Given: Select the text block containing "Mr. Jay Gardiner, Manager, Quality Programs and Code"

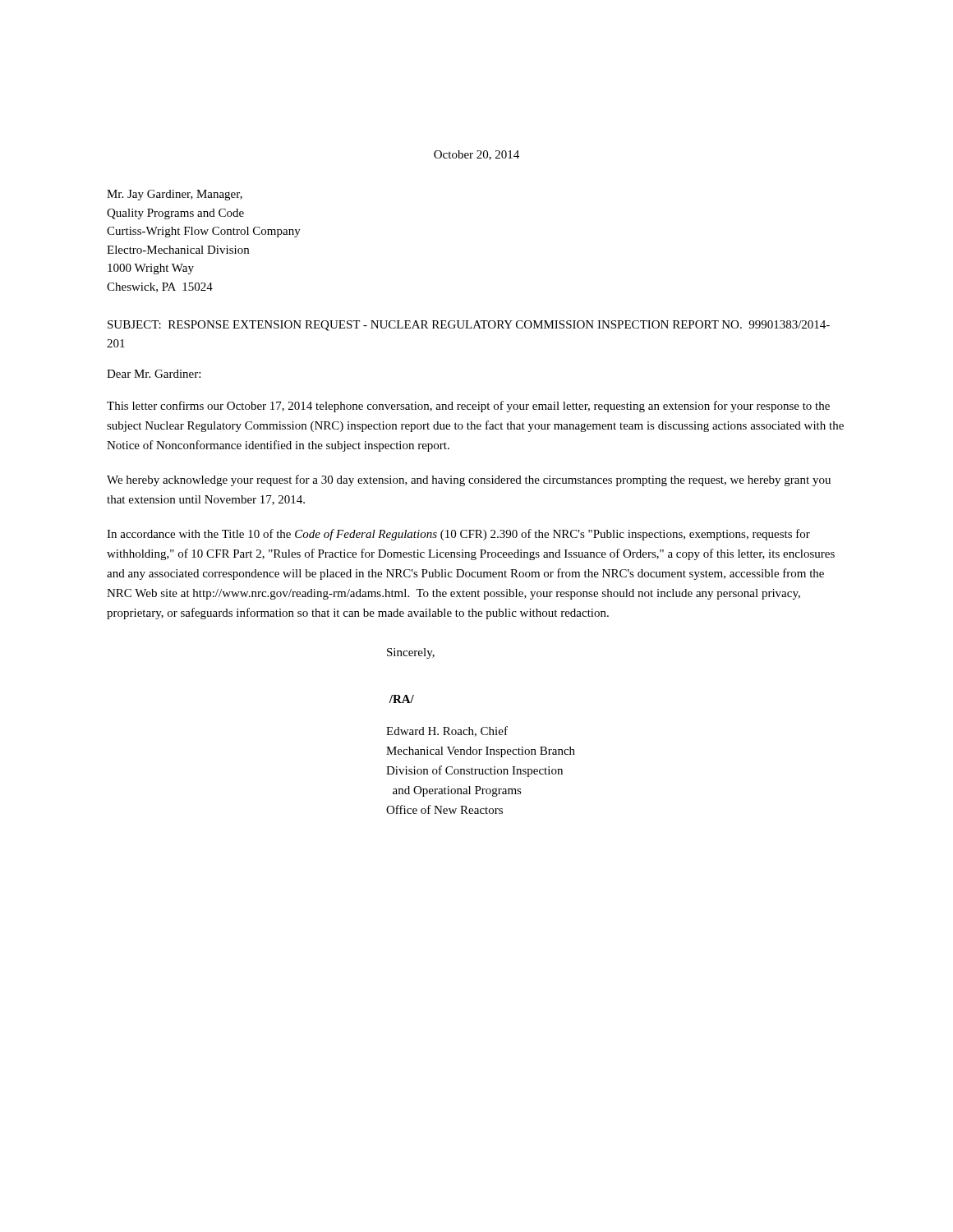Looking at the screenshot, I should click(204, 240).
